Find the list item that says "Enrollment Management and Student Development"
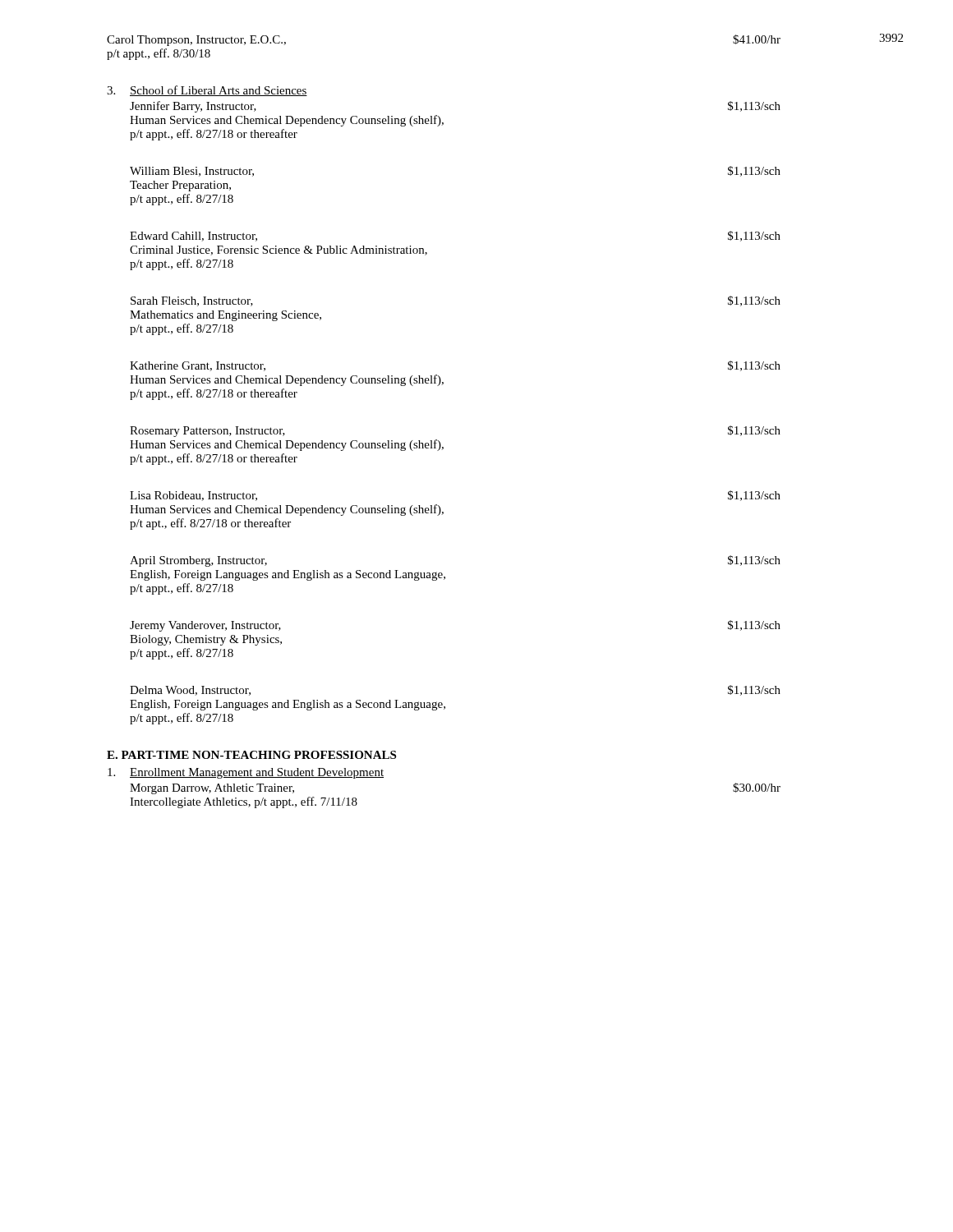Screen dimensions: 1232x953 [x=246, y=773]
